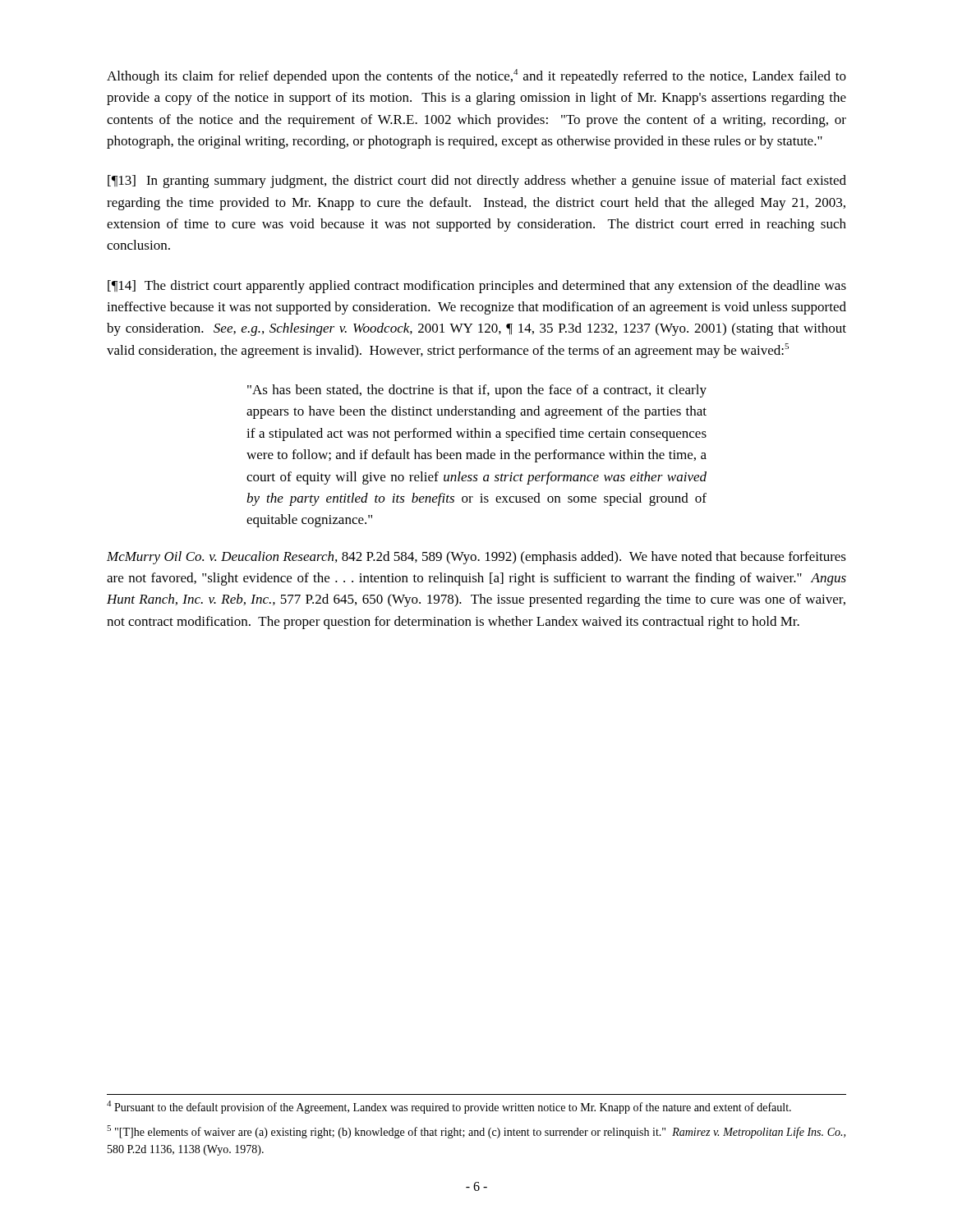Point to the block beginning "McMurry Oil Co. v. Deucalion Research, 842 P.2d"
The image size is (953, 1232).
(476, 589)
